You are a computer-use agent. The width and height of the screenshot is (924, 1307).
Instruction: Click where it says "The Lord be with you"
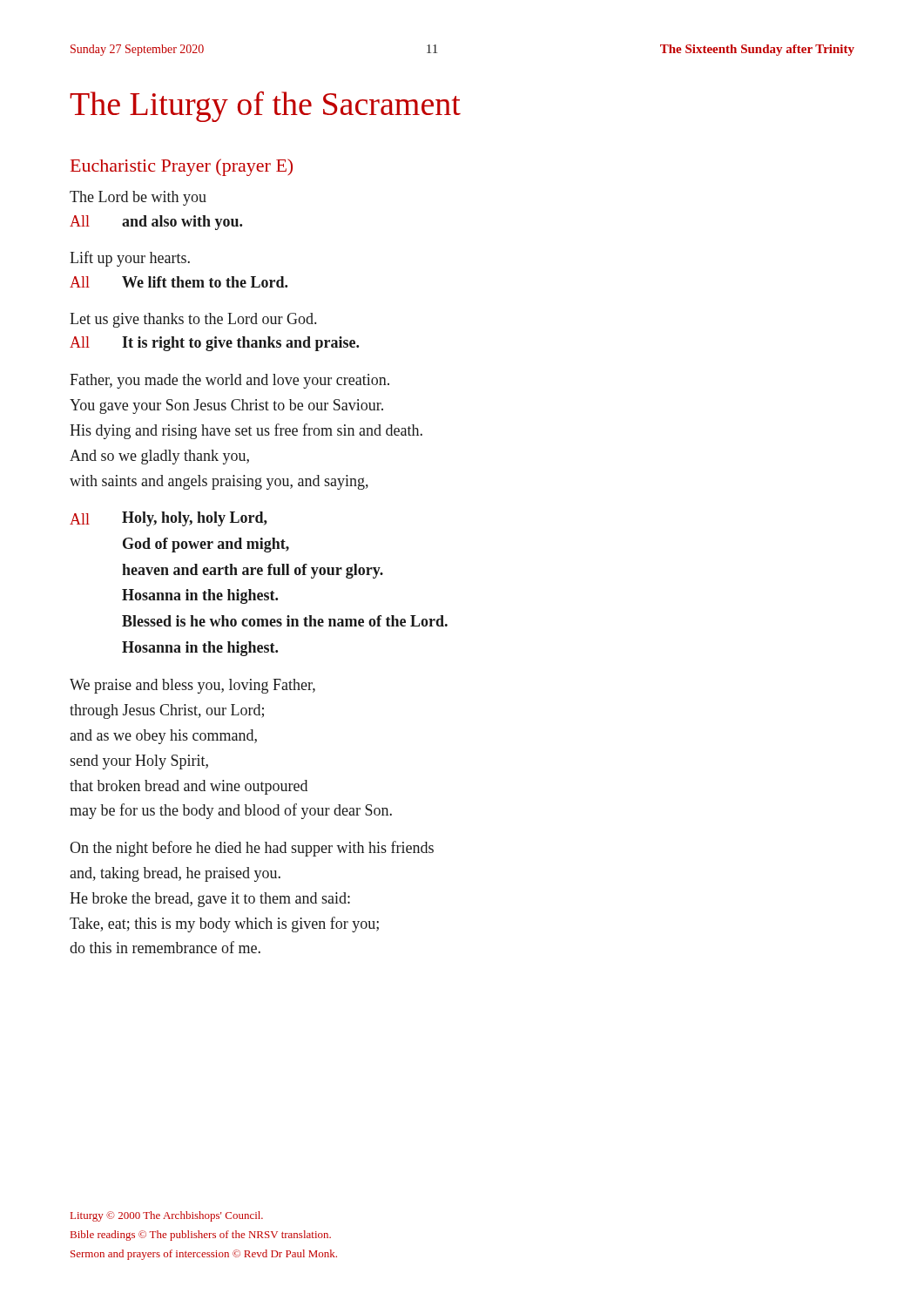coord(138,197)
